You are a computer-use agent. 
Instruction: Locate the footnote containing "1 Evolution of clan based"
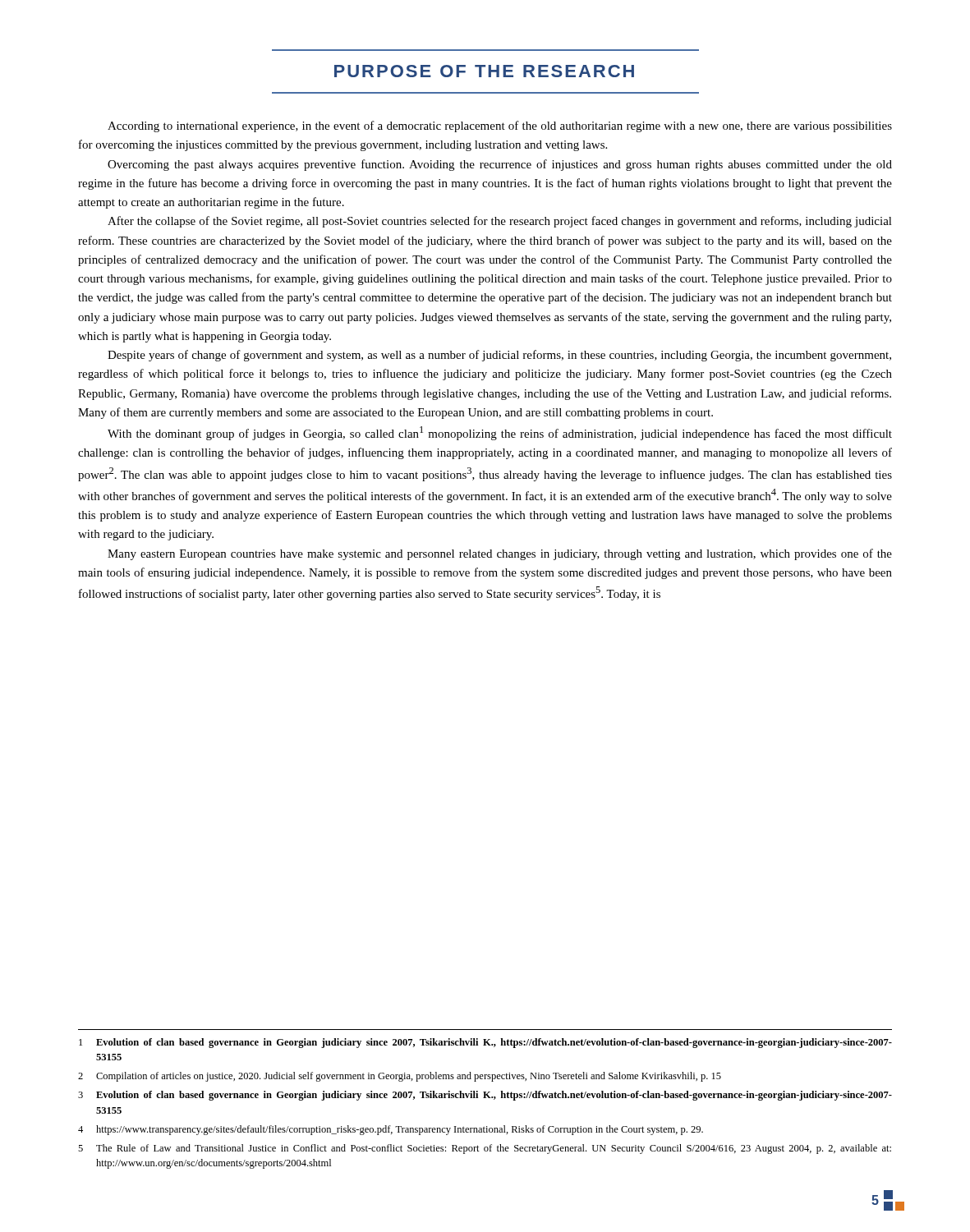click(485, 1050)
